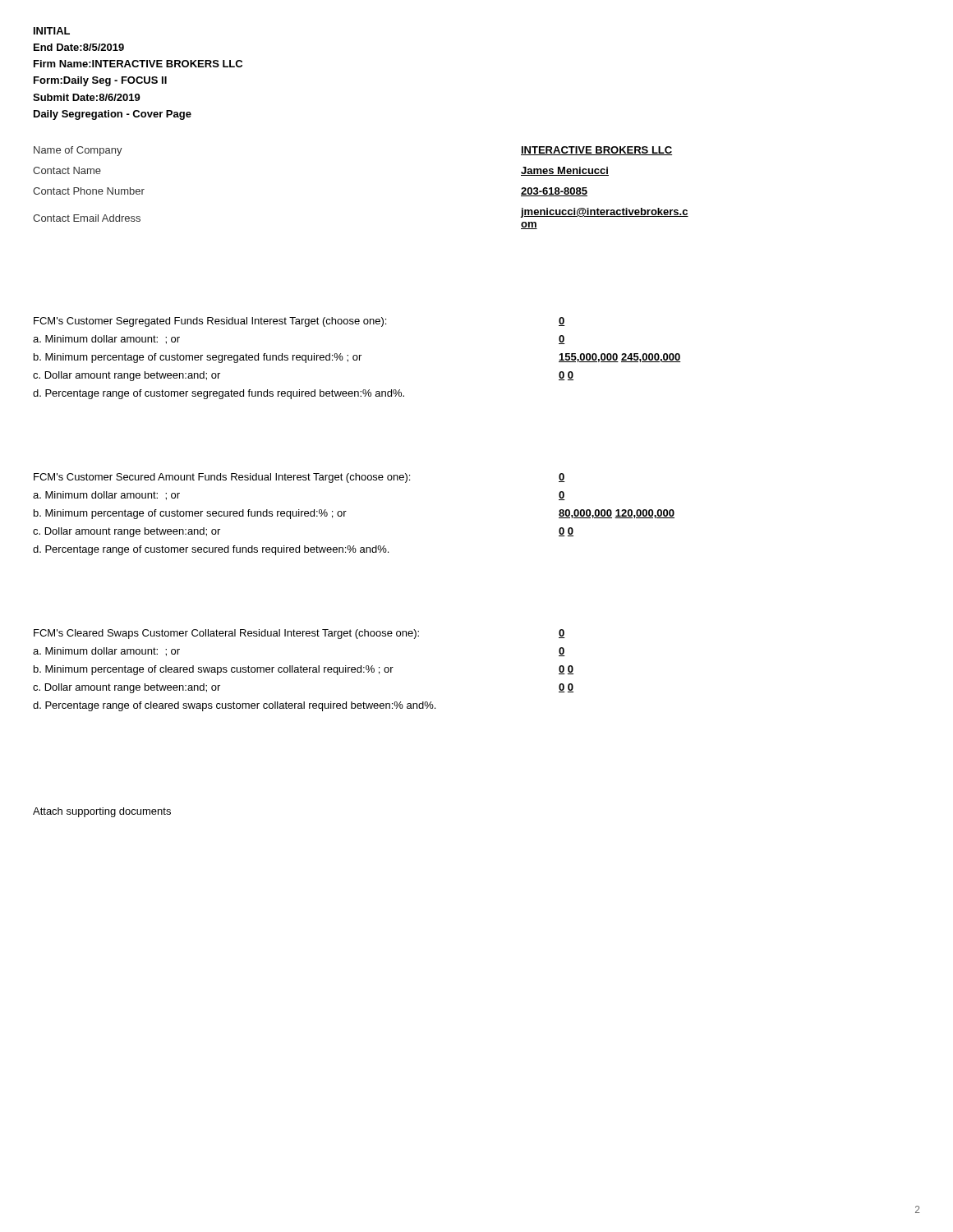Navigate to the passage starting "Attach supporting documents"
This screenshot has height=1232, width=953.
point(102,811)
